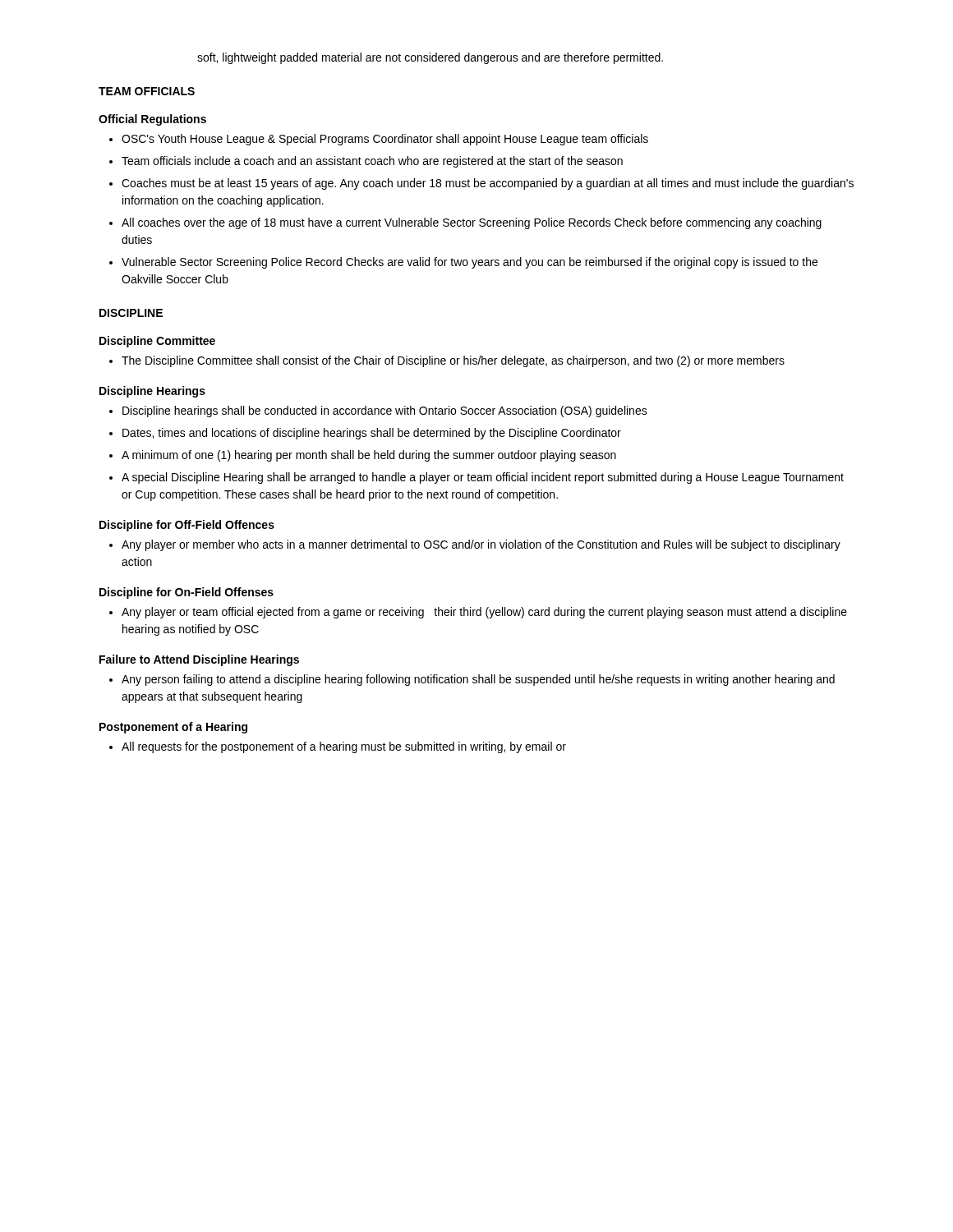This screenshot has height=1232, width=953.
Task: Click on the text starting "Any player or team official ejected from a"
Action: [484, 620]
